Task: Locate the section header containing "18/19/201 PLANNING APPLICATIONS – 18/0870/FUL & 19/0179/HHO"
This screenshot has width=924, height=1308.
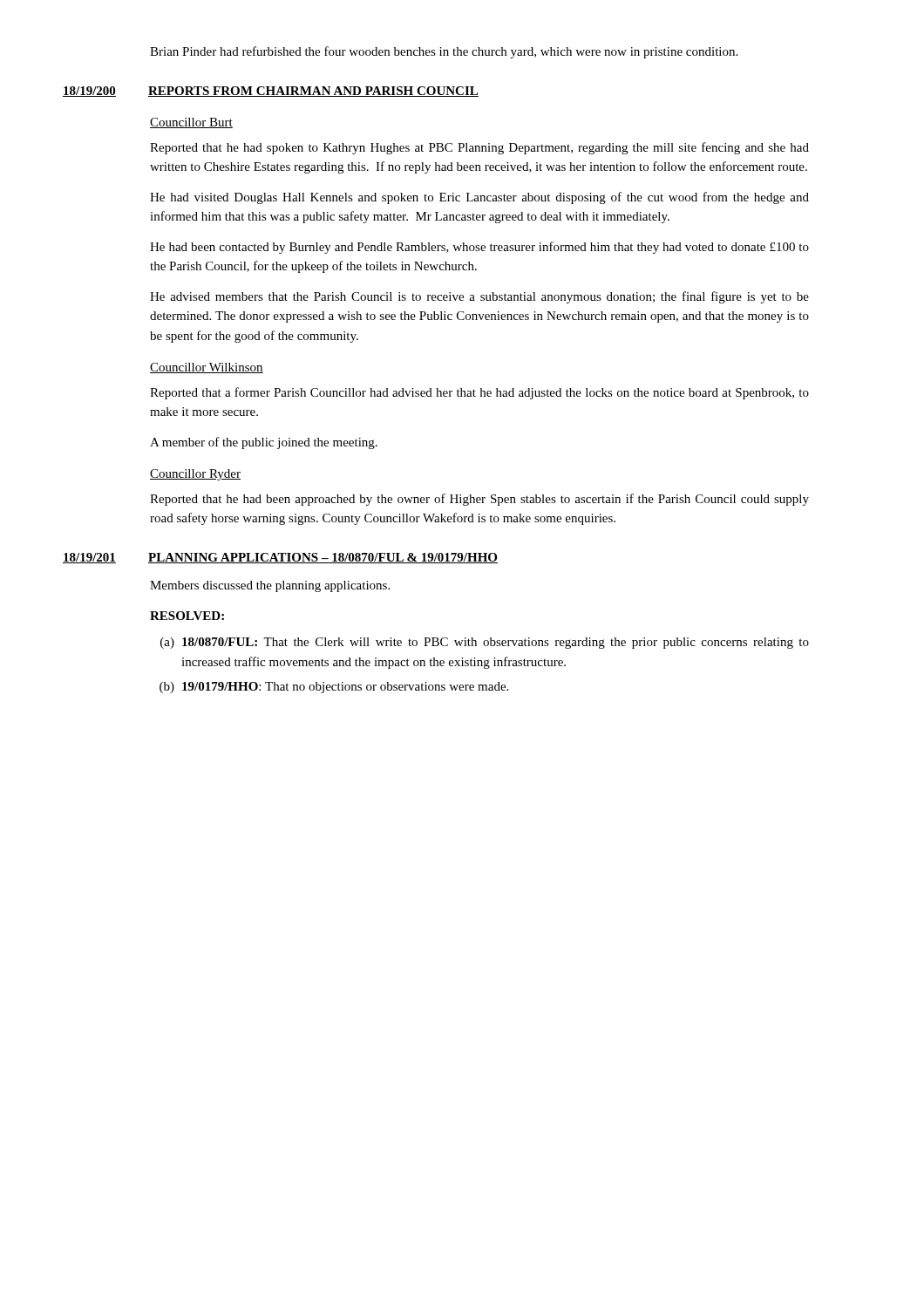Action: [x=280, y=557]
